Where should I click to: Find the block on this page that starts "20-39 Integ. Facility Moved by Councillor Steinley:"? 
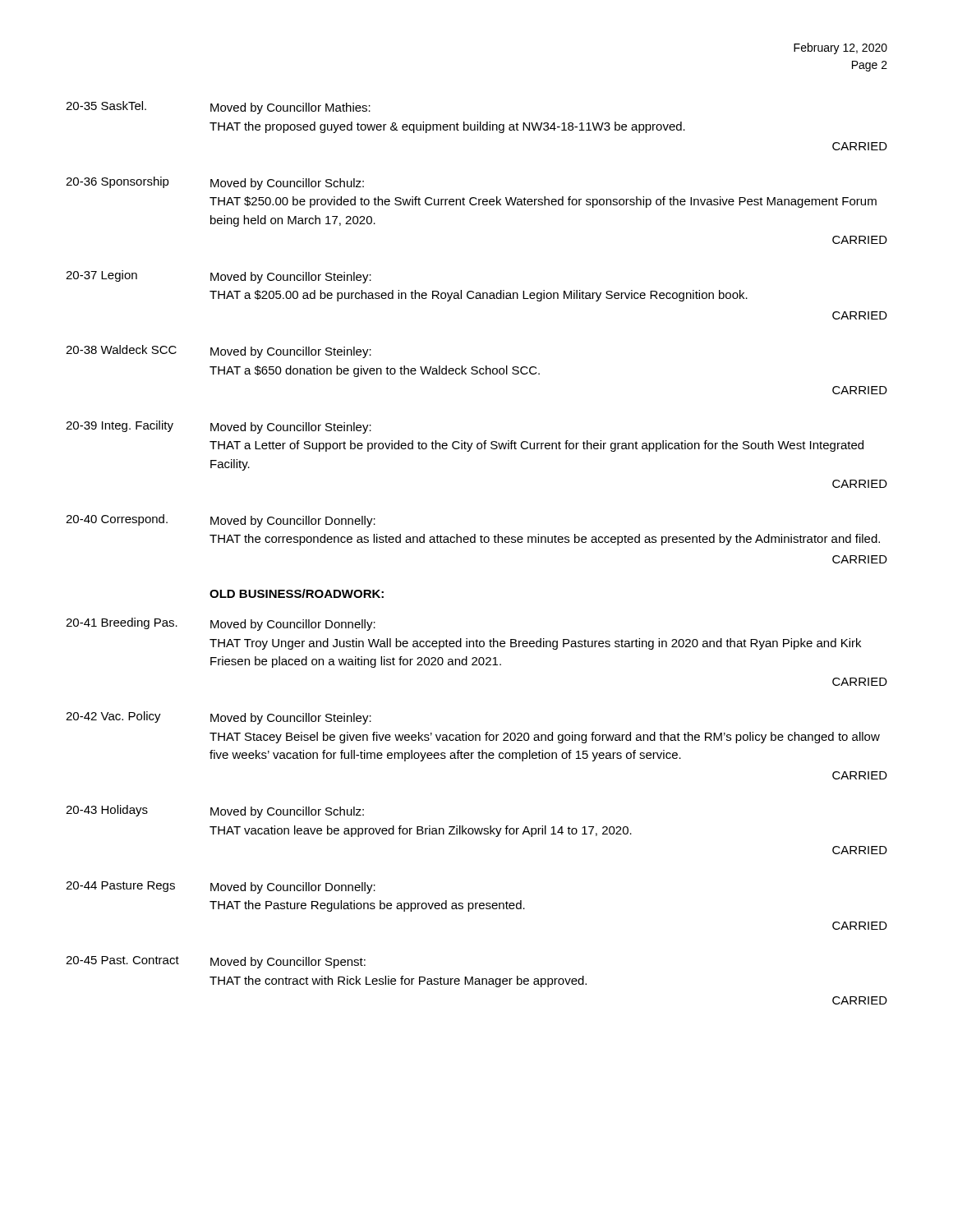476,455
